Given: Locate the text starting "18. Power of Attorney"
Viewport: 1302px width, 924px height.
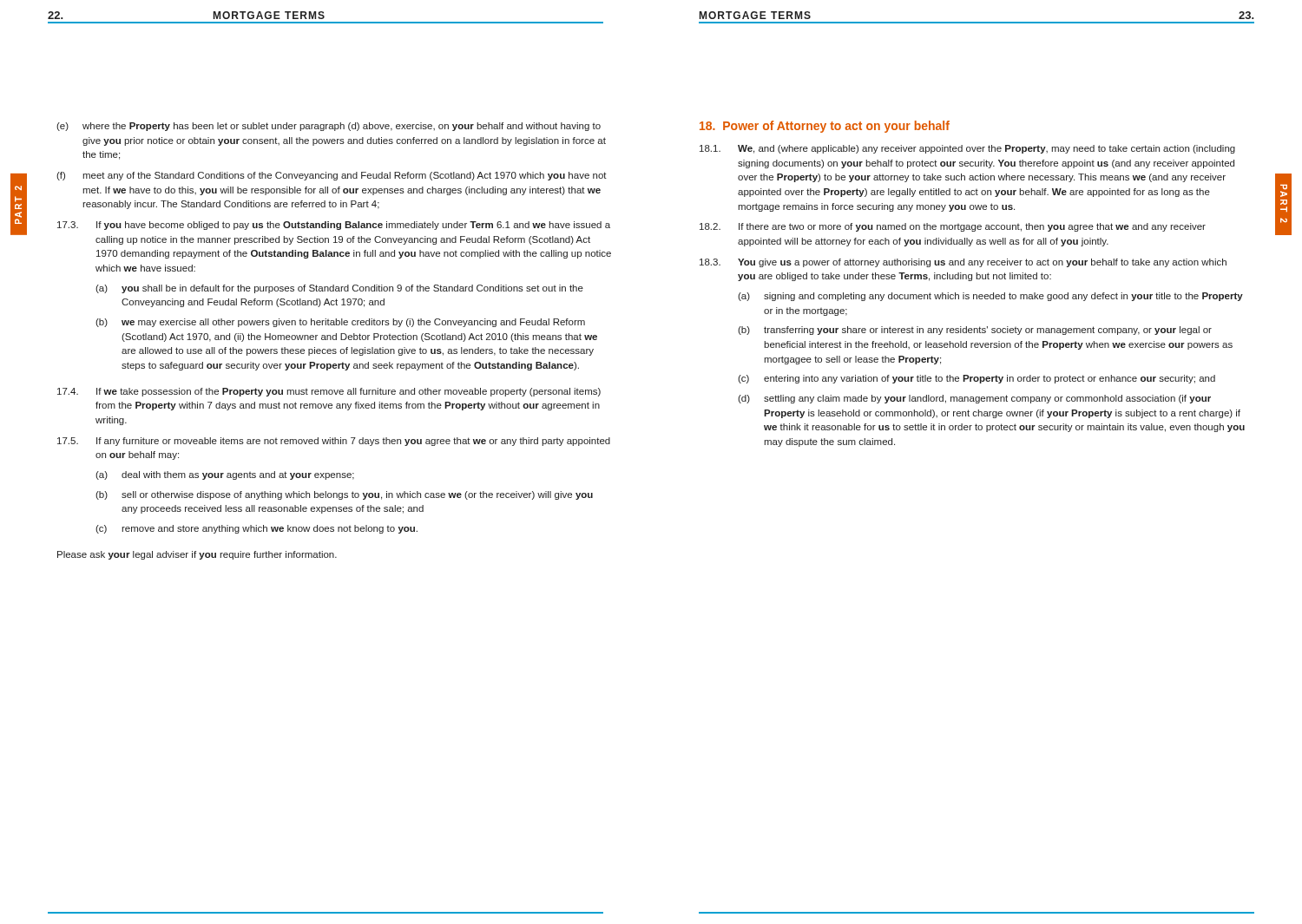Looking at the screenshot, I should click(x=824, y=126).
